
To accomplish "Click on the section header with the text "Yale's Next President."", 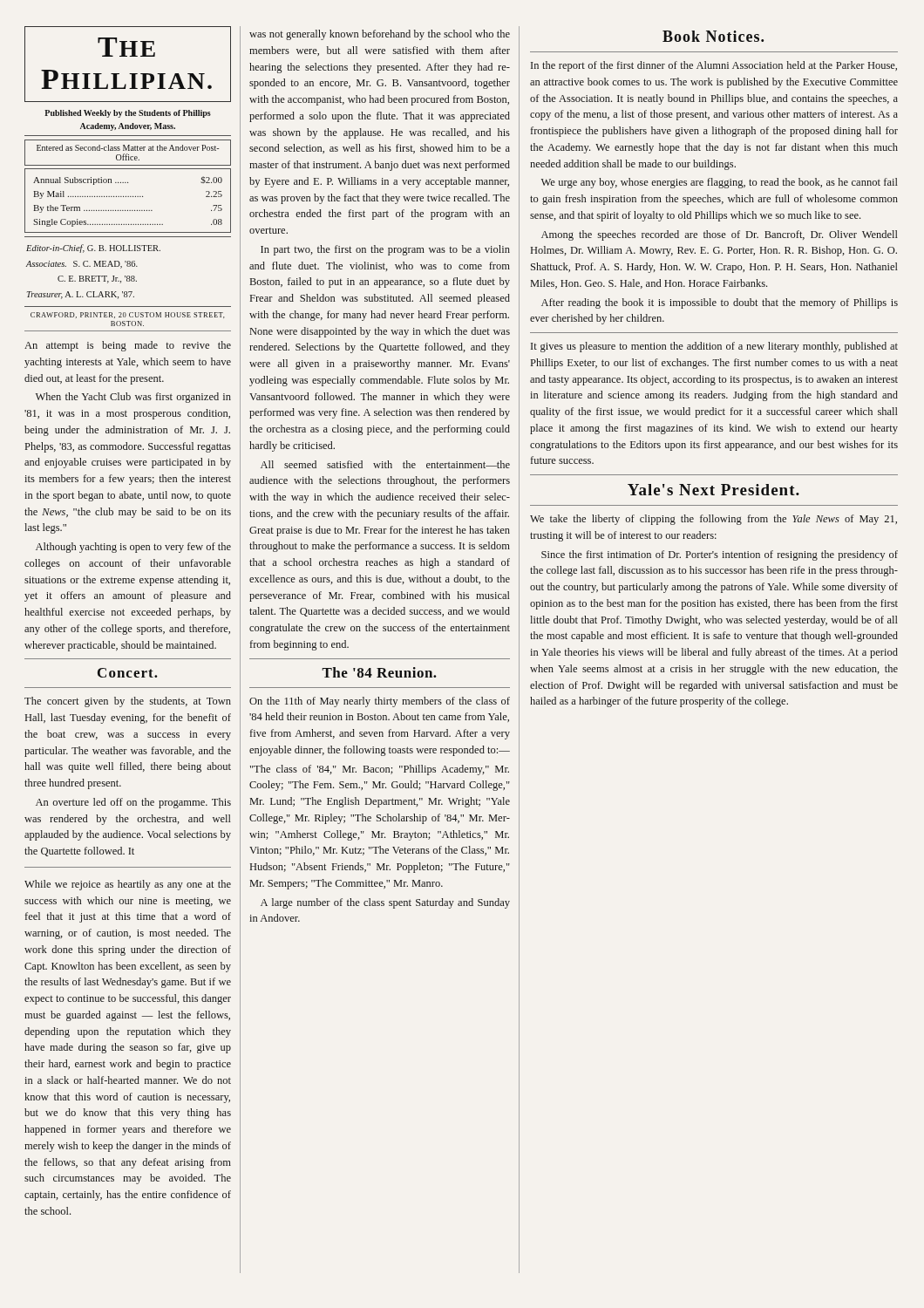I will click(x=714, y=490).
